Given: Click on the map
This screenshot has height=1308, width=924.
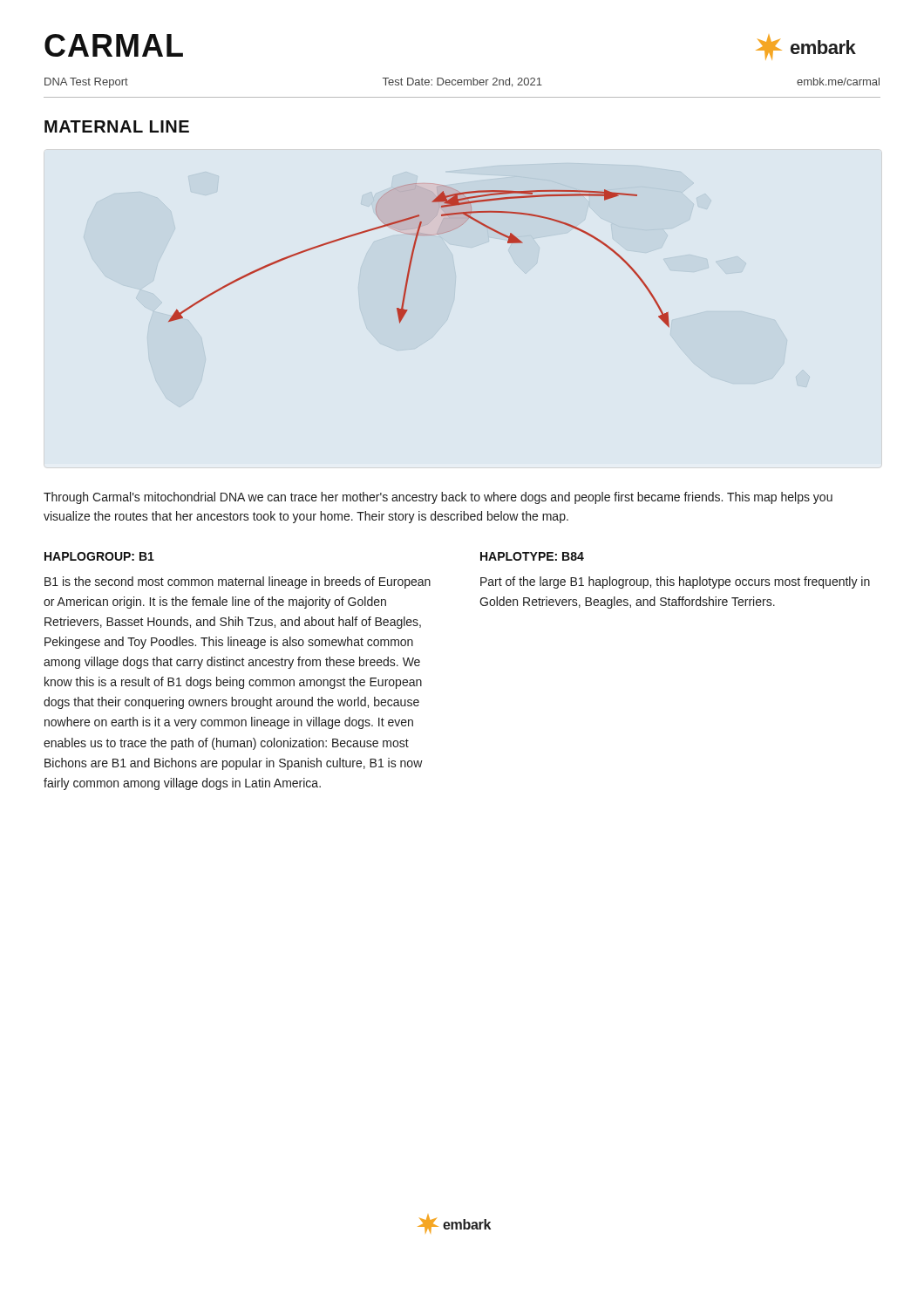Looking at the screenshot, I should [463, 309].
